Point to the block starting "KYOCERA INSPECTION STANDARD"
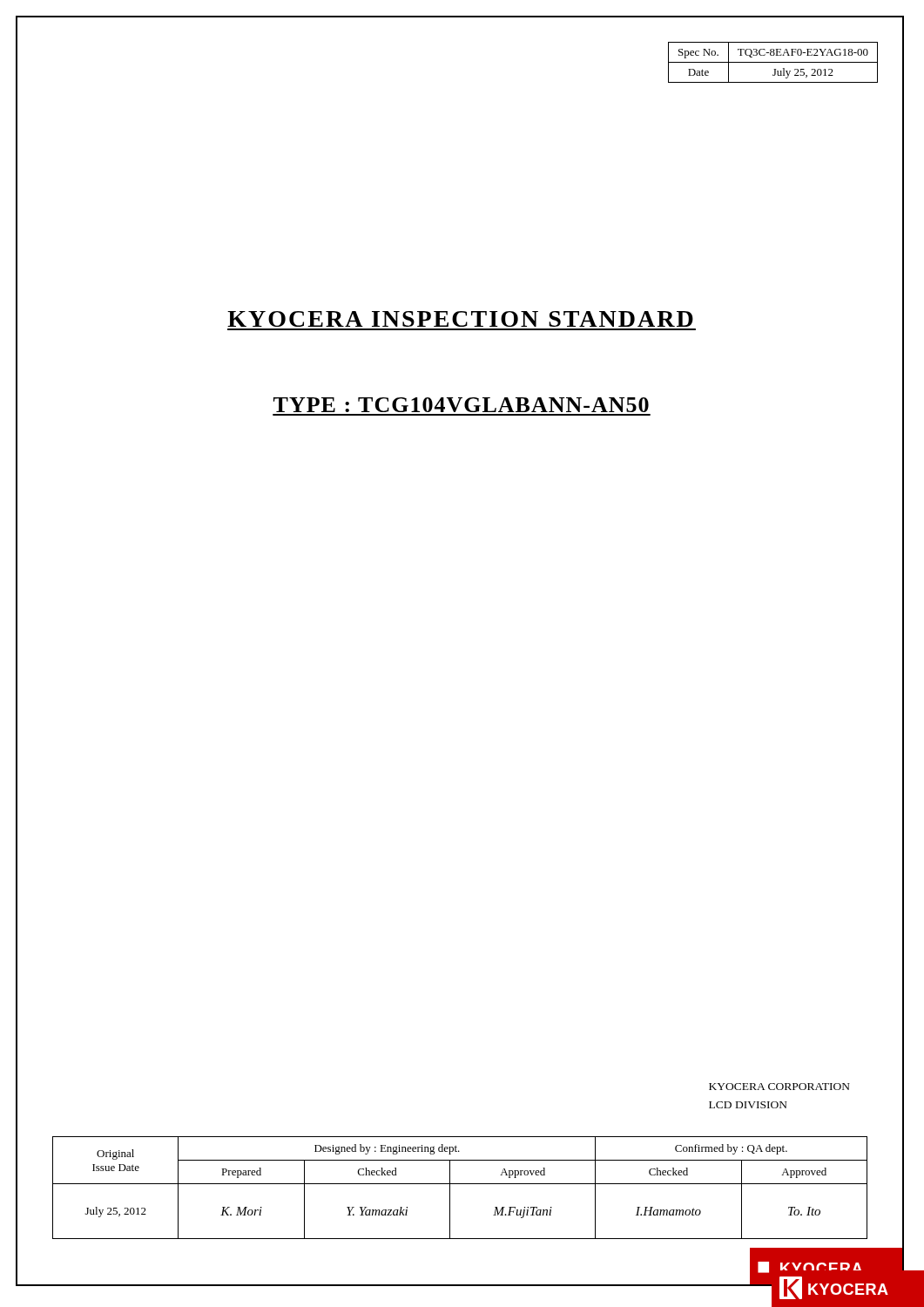Image resolution: width=924 pixels, height=1307 pixels. click(462, 318)
